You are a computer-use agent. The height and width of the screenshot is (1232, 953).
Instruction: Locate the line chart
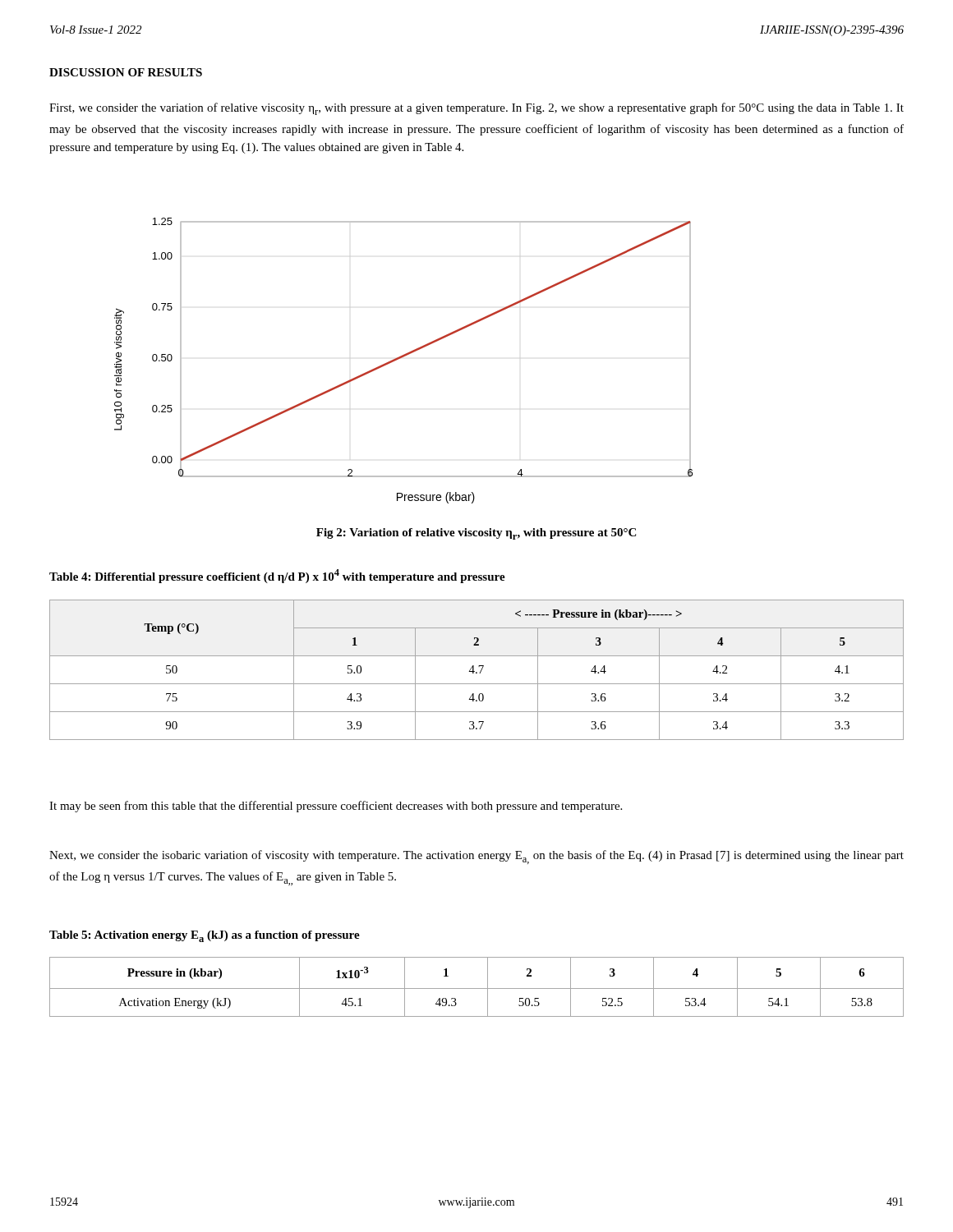point(419,363)
